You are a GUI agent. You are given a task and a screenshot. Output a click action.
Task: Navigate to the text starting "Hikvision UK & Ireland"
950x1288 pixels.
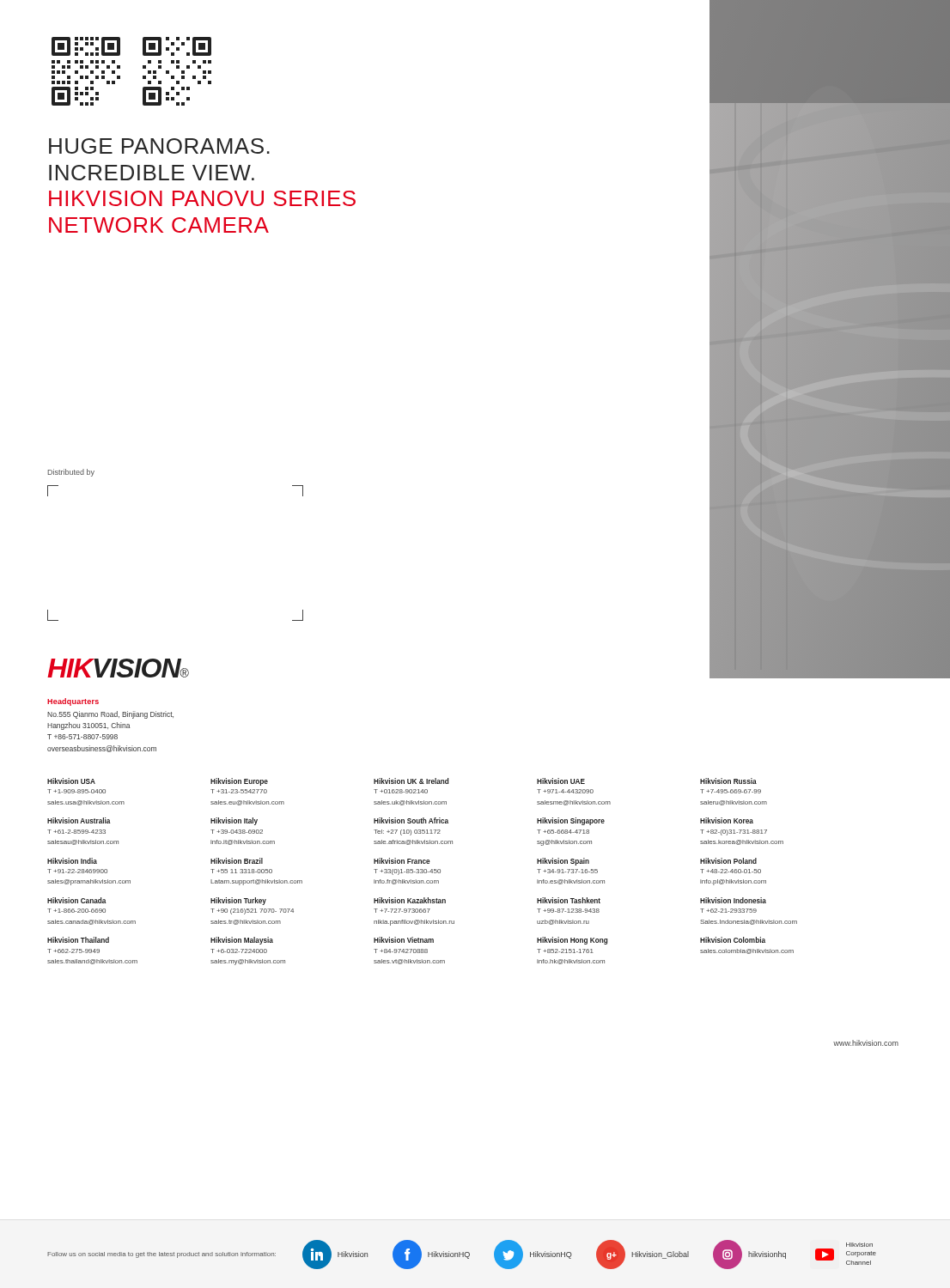pos(411,781)
